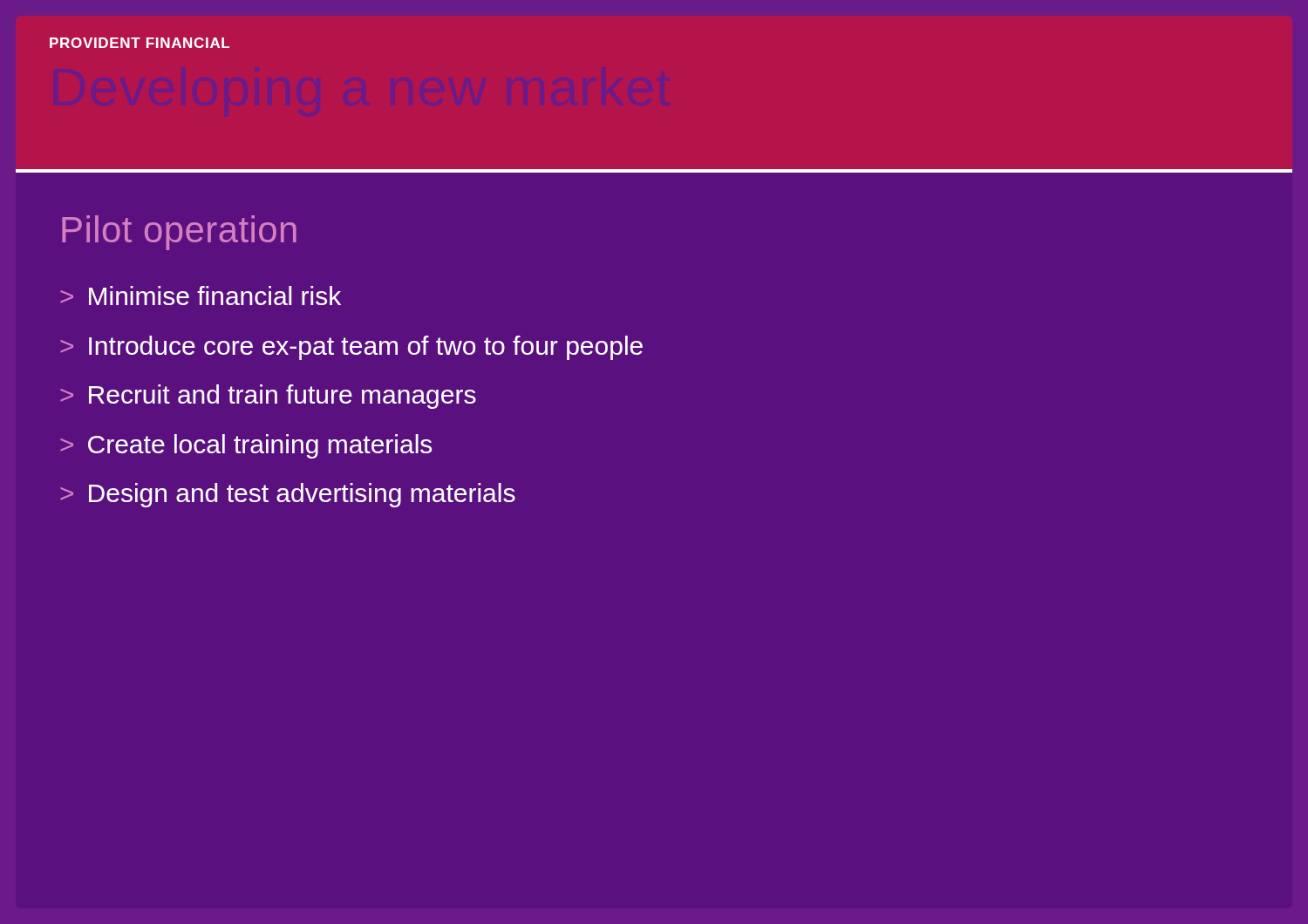Find the list item that says "> Design and test advertising"
Image resolution: width=1308 pixels, height=924 pixels.
pyautogui.click(x=287, y=494)
